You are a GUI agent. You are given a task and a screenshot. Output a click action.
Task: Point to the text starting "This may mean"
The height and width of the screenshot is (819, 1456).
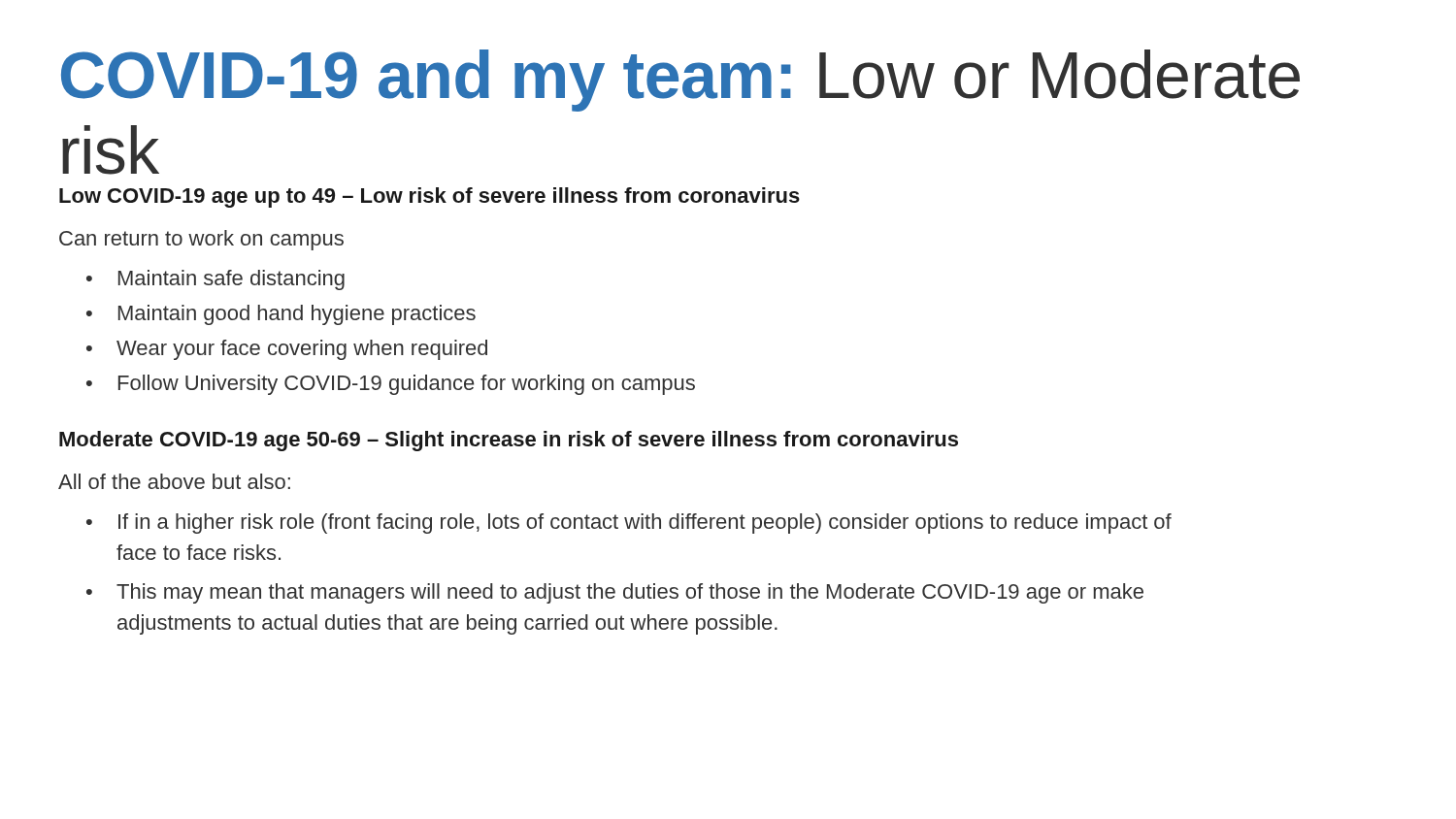(630, 607)
